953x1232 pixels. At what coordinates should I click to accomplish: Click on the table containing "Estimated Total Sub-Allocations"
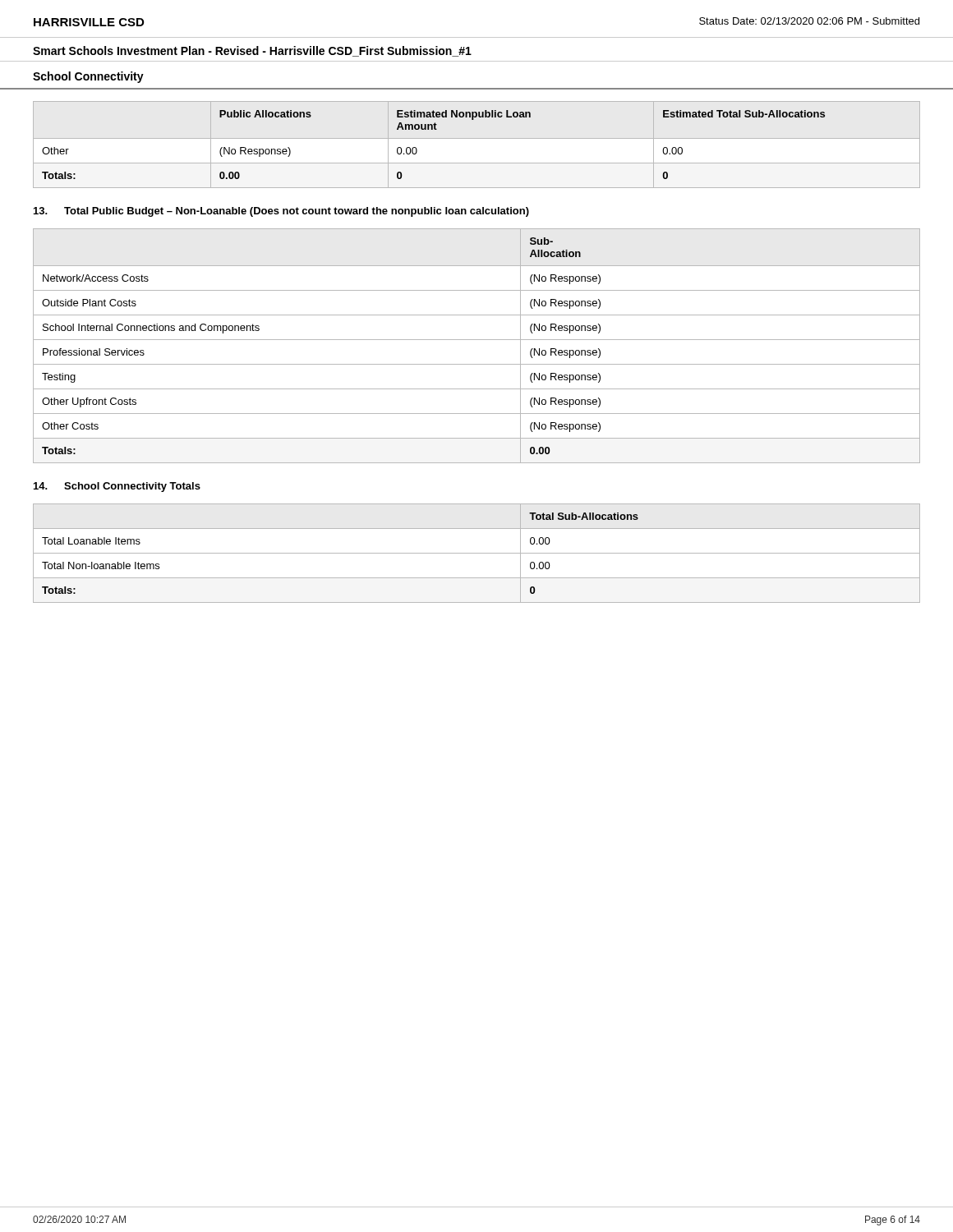click(476, 139)
